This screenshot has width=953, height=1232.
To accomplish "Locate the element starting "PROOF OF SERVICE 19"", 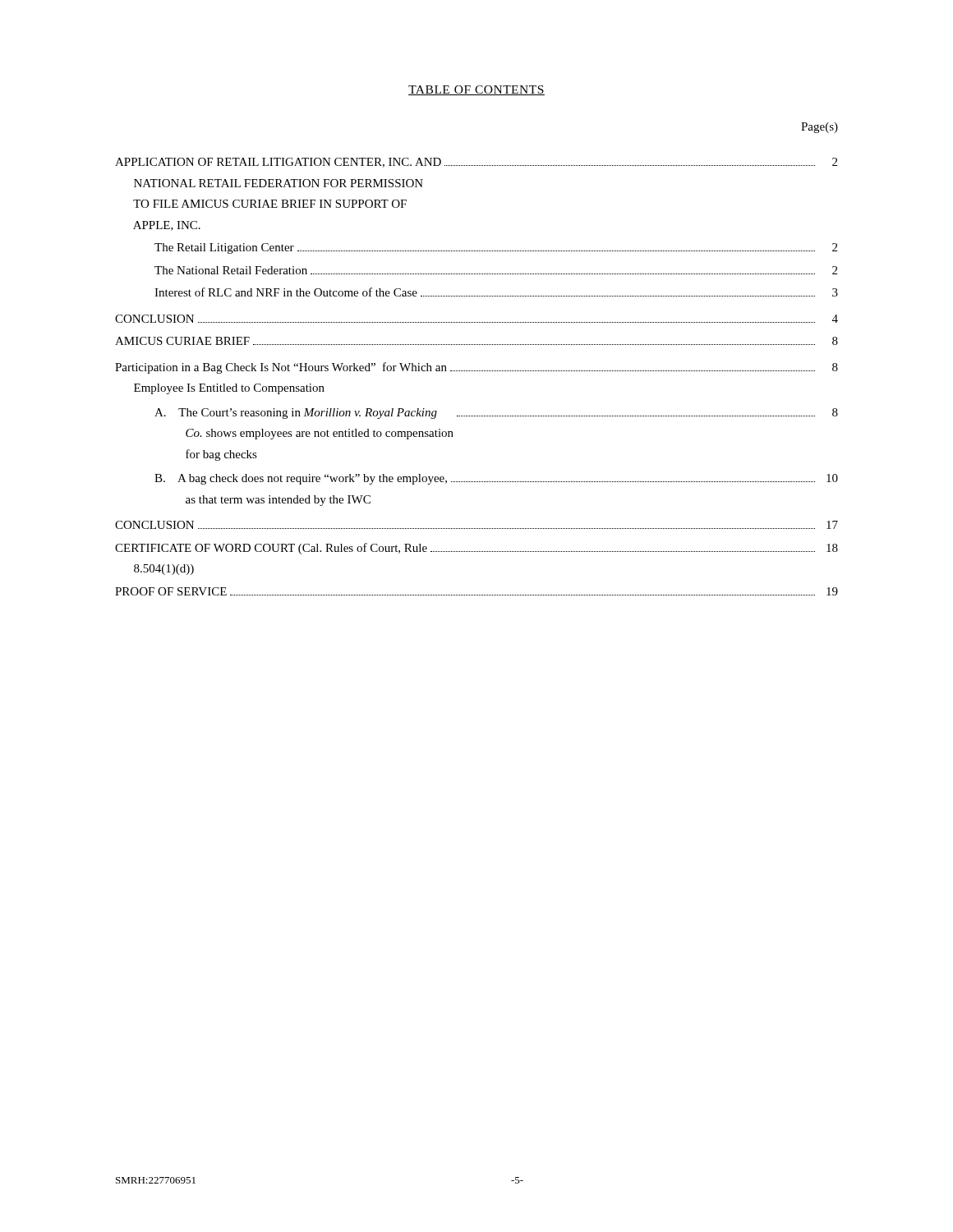I will point(476,592).
